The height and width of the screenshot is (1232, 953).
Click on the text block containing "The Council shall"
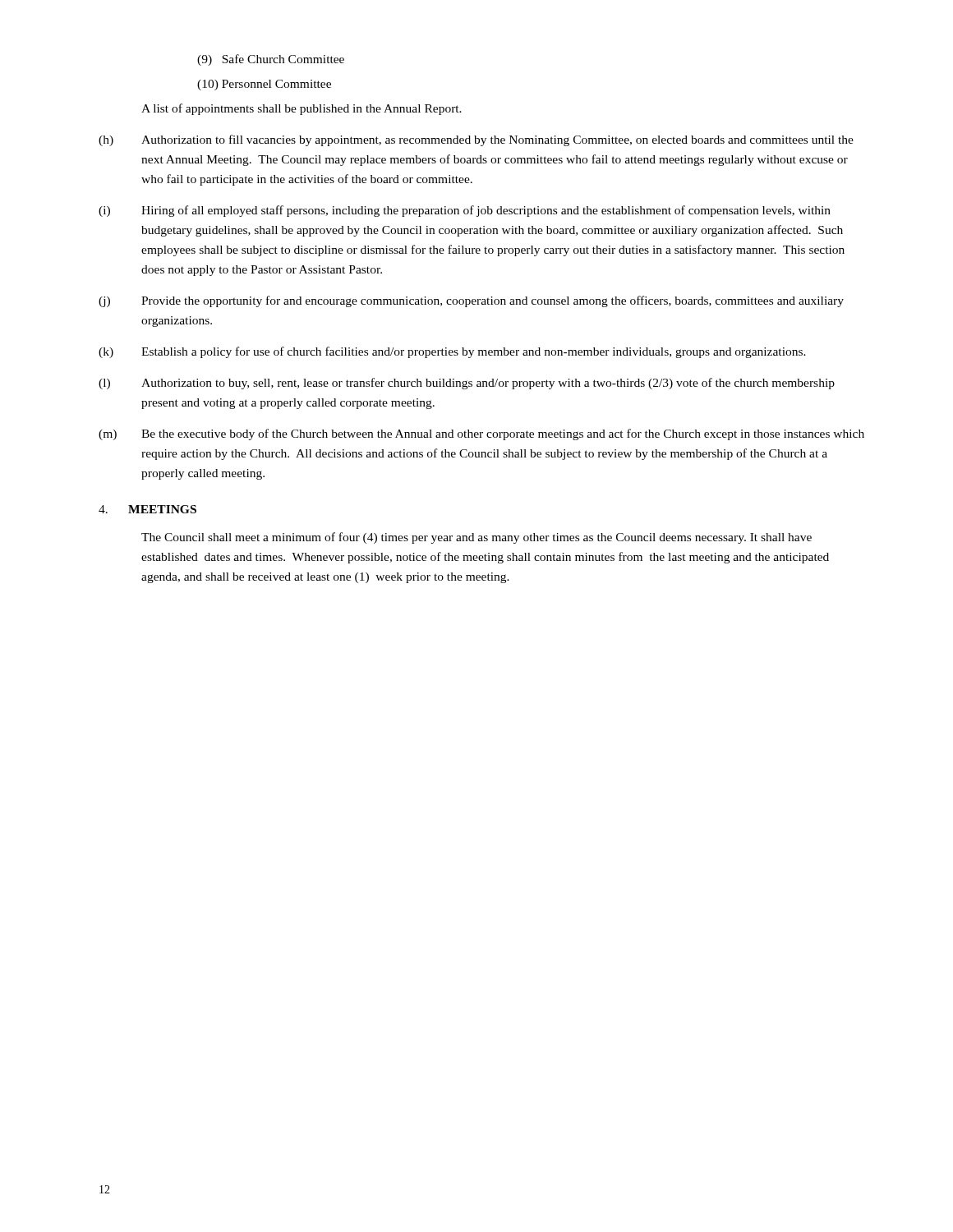[485, 557]
